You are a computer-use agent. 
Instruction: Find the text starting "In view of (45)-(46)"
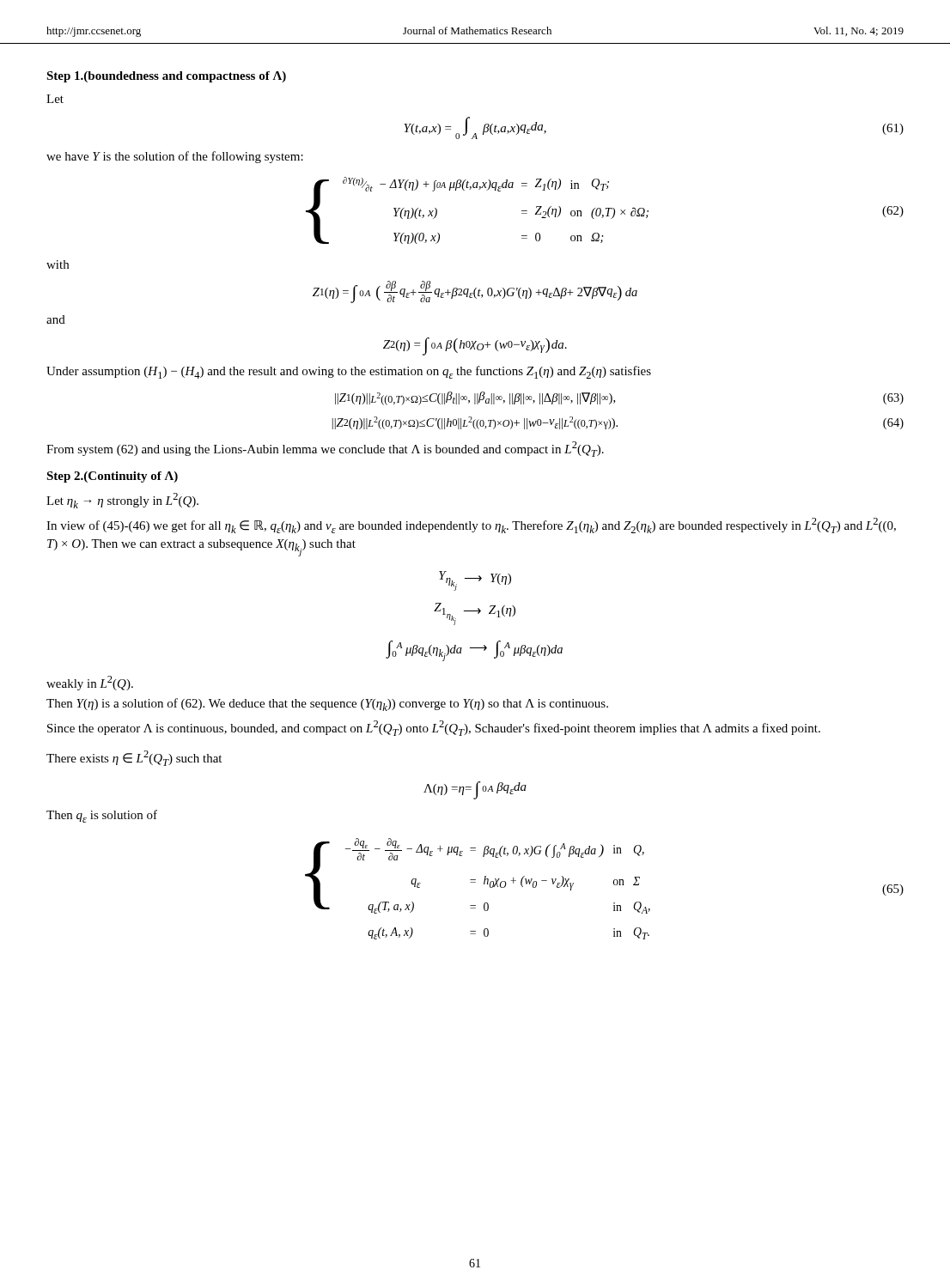[x=471, y=535]
